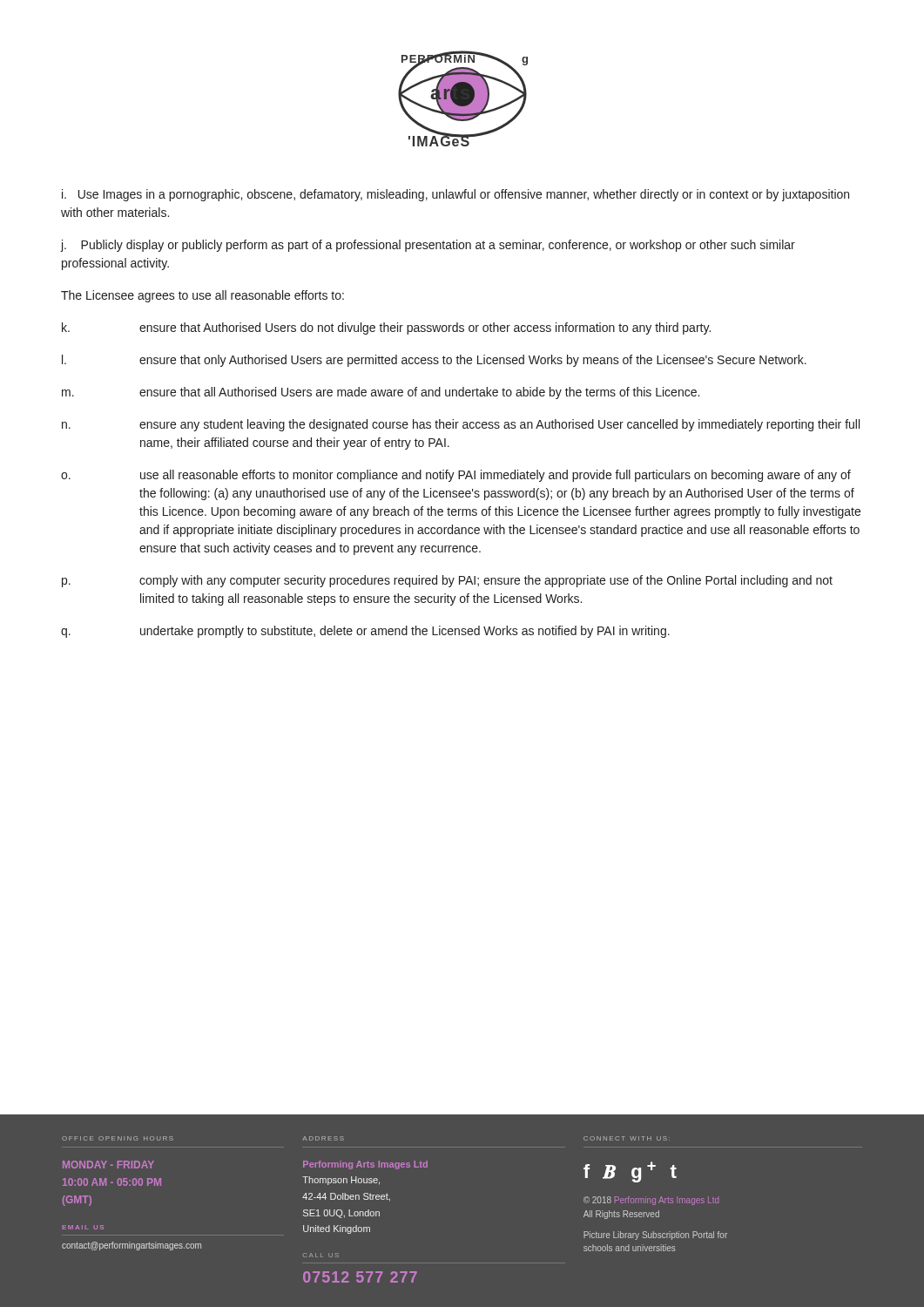This screenshot has height=1307, width=924.
Task: Select the list item containing "o. use all reasonable"
Action: click(x=462, y=512)
